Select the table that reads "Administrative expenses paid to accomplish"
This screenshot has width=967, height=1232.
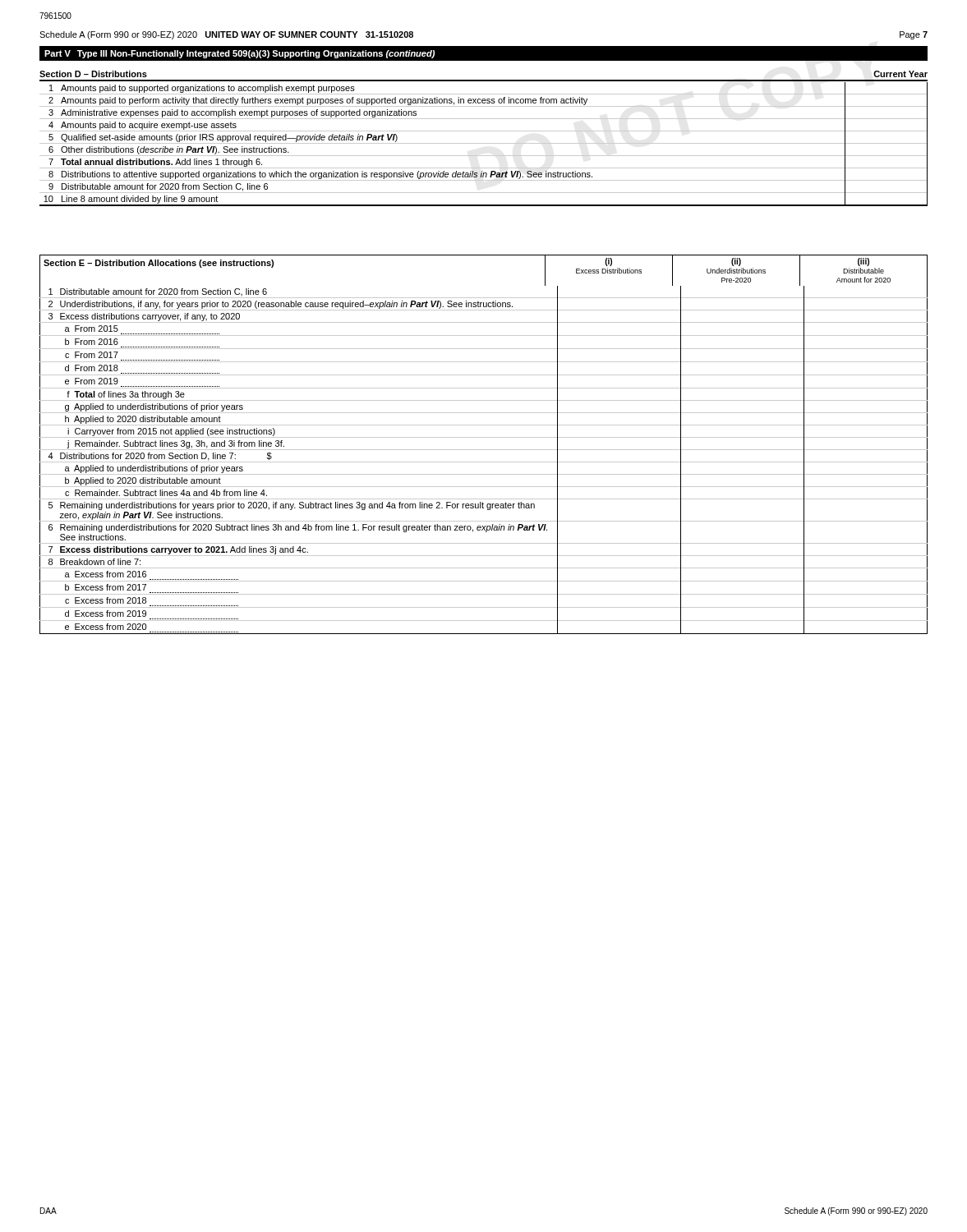pyautogui.click(x=484, y=144)
